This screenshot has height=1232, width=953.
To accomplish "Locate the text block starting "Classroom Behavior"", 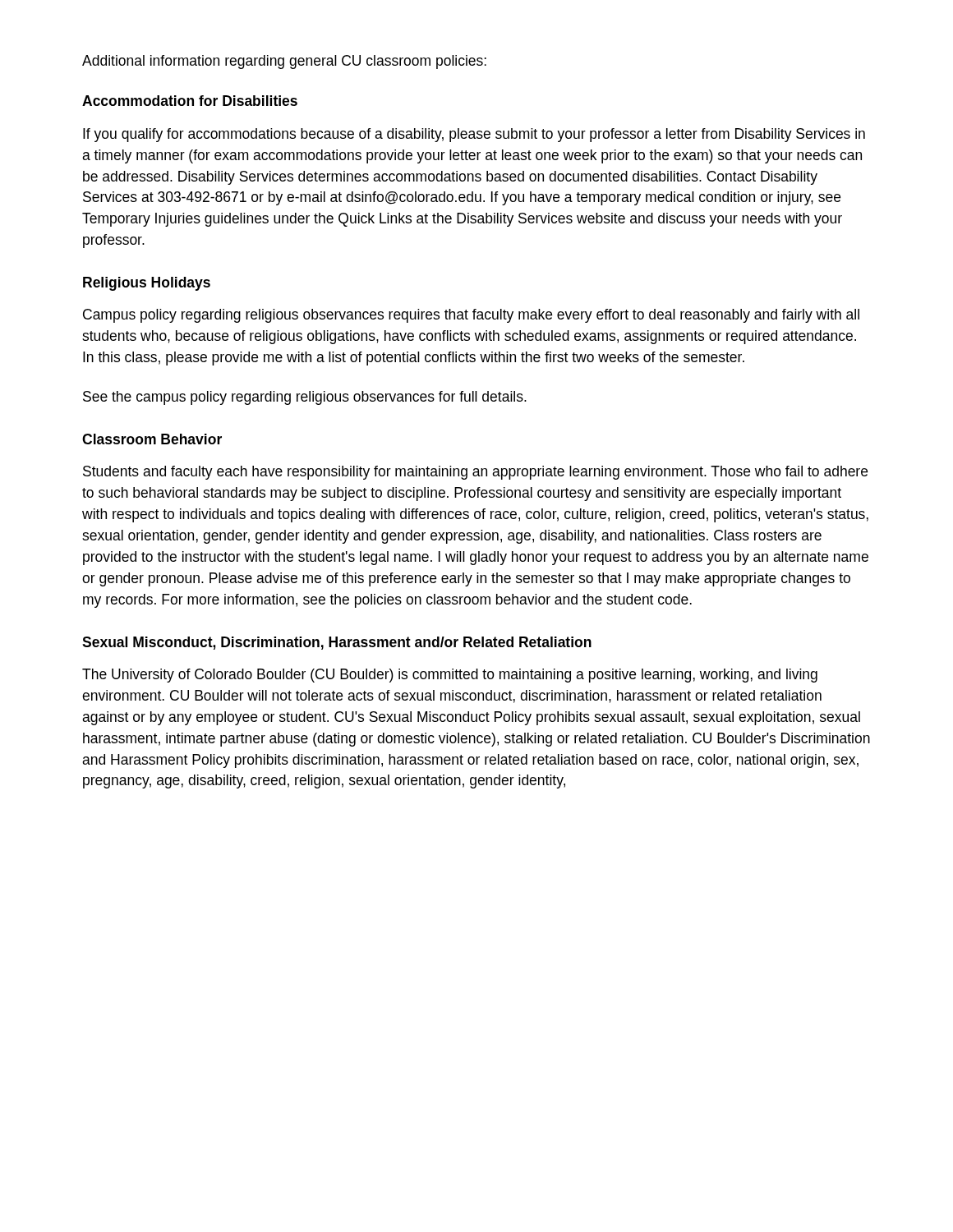I will 152,439.
